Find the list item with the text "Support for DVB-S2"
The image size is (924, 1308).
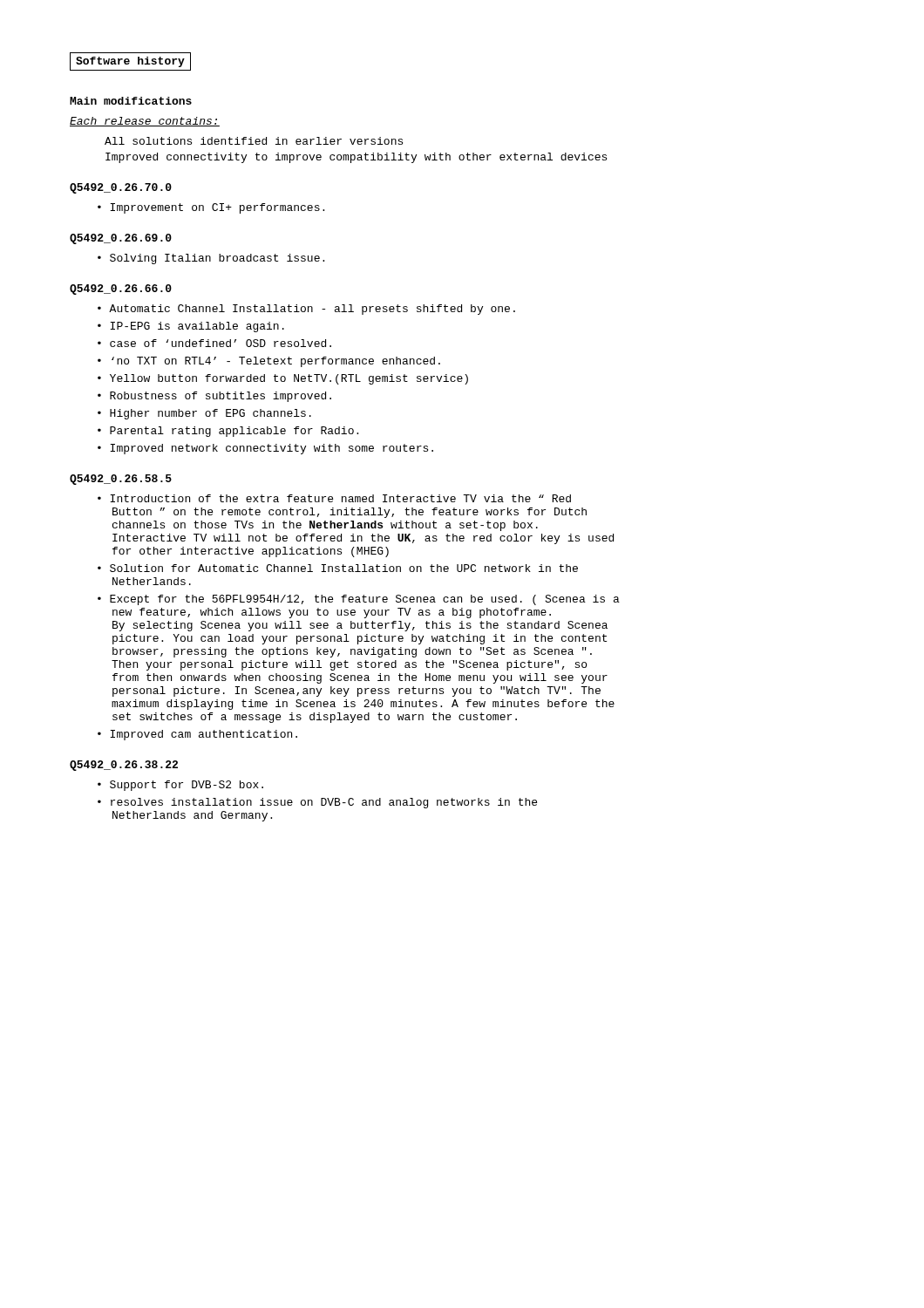[188, 785]
